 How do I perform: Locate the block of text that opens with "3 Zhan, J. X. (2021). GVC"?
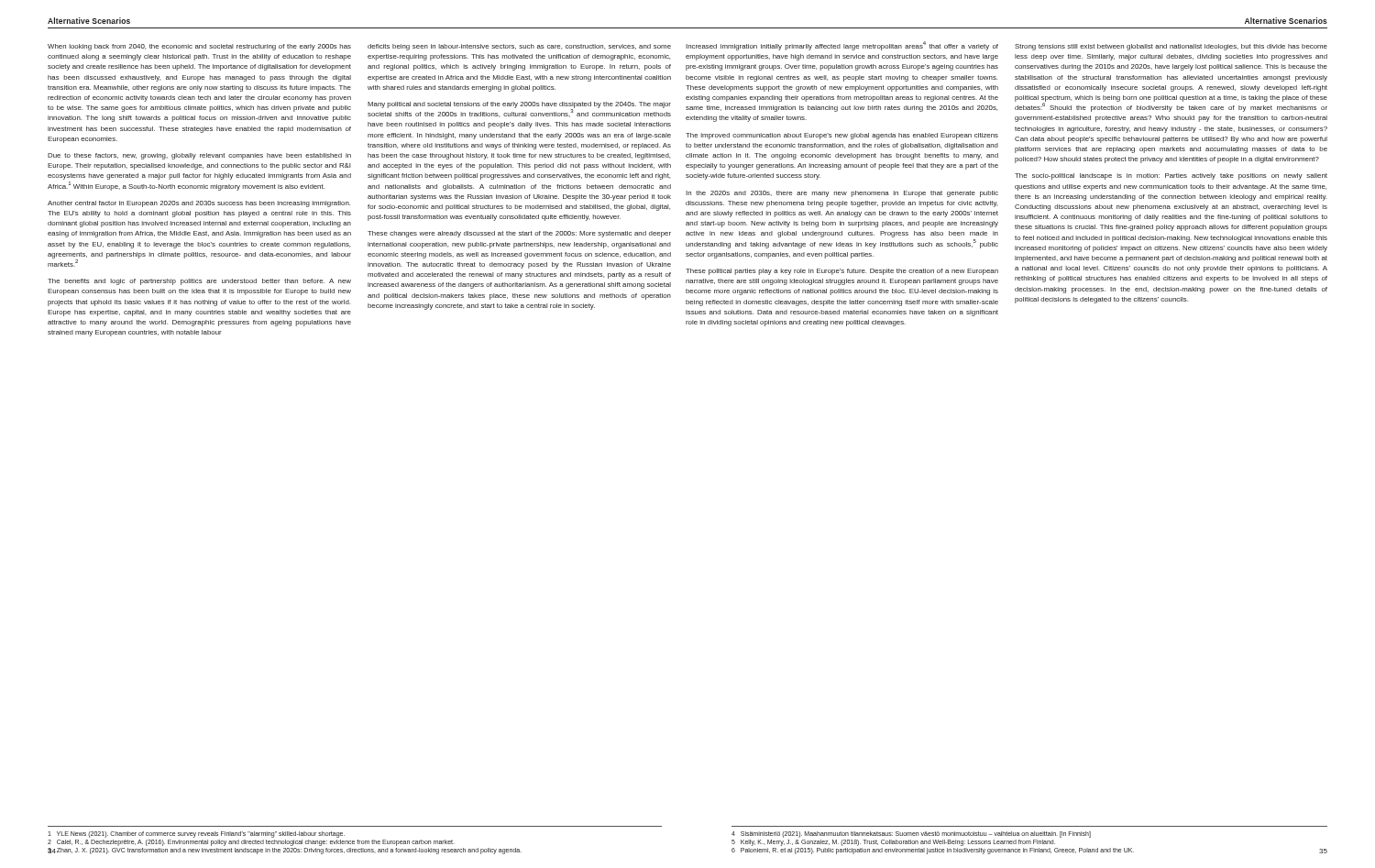[285, 850]
